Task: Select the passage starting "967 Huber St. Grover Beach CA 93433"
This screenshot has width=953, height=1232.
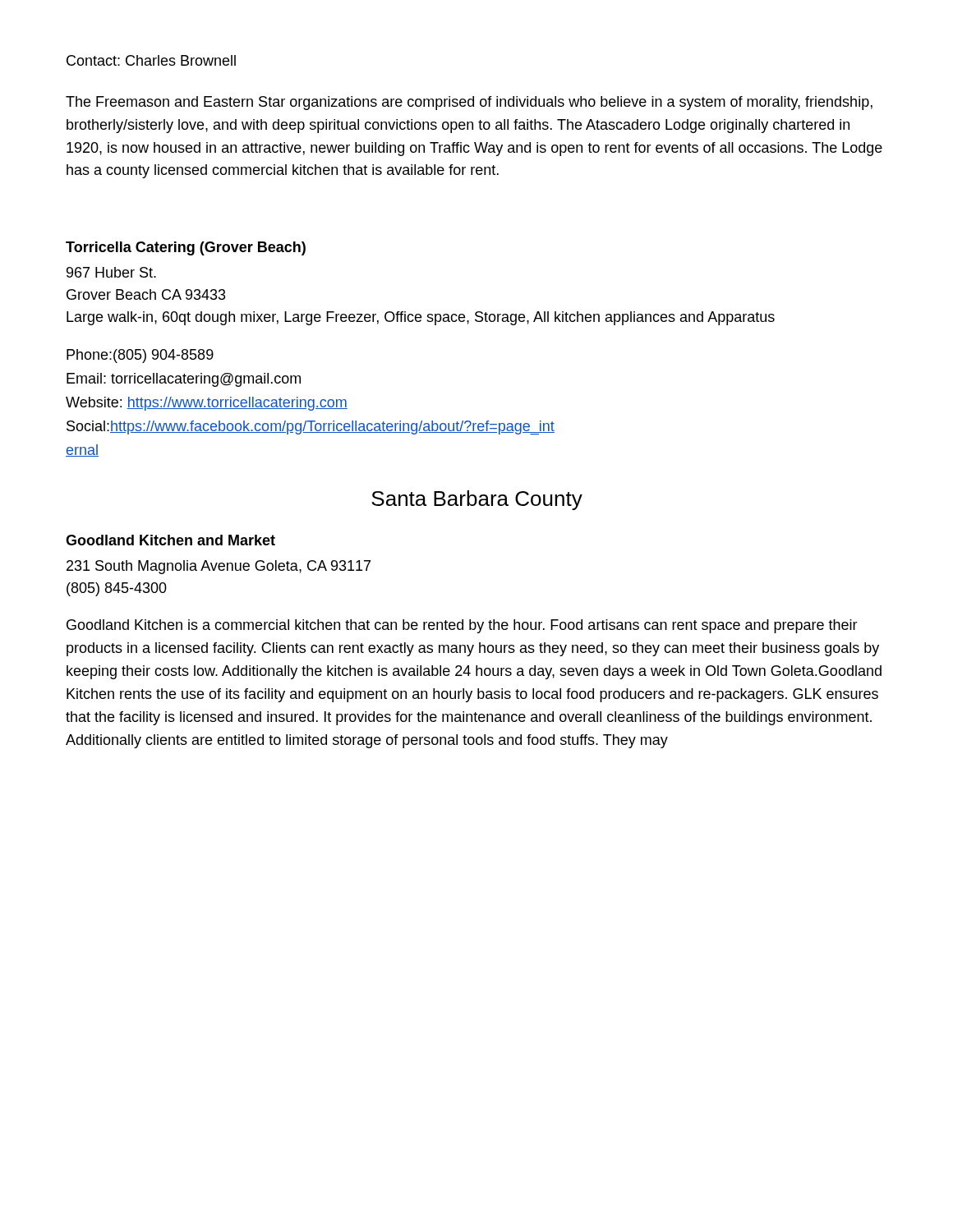Action: coord(111,272)
